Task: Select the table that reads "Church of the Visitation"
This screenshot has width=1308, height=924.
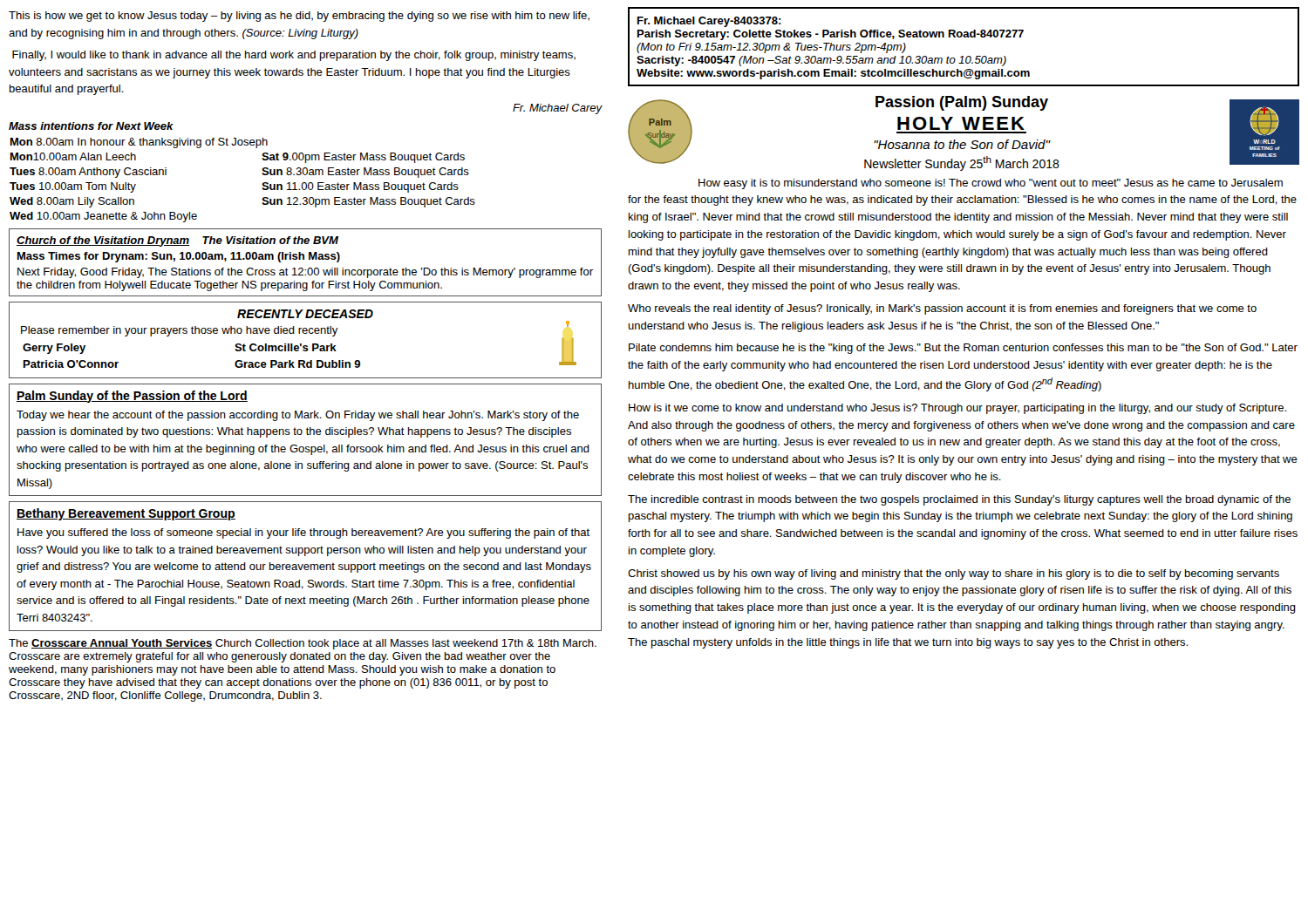Action: 305,262
